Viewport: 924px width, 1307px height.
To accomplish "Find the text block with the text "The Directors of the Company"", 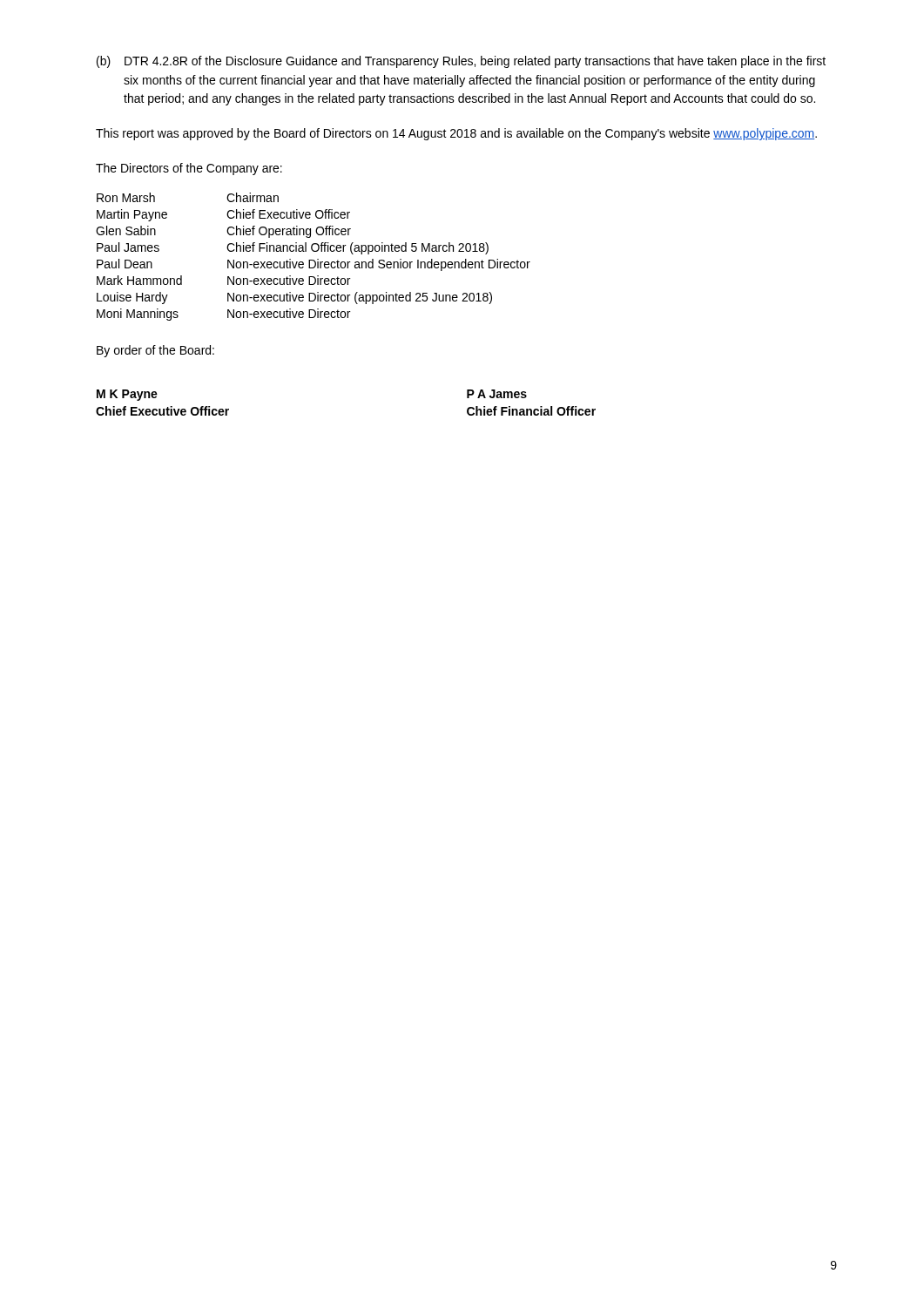I will click(189, 168).
